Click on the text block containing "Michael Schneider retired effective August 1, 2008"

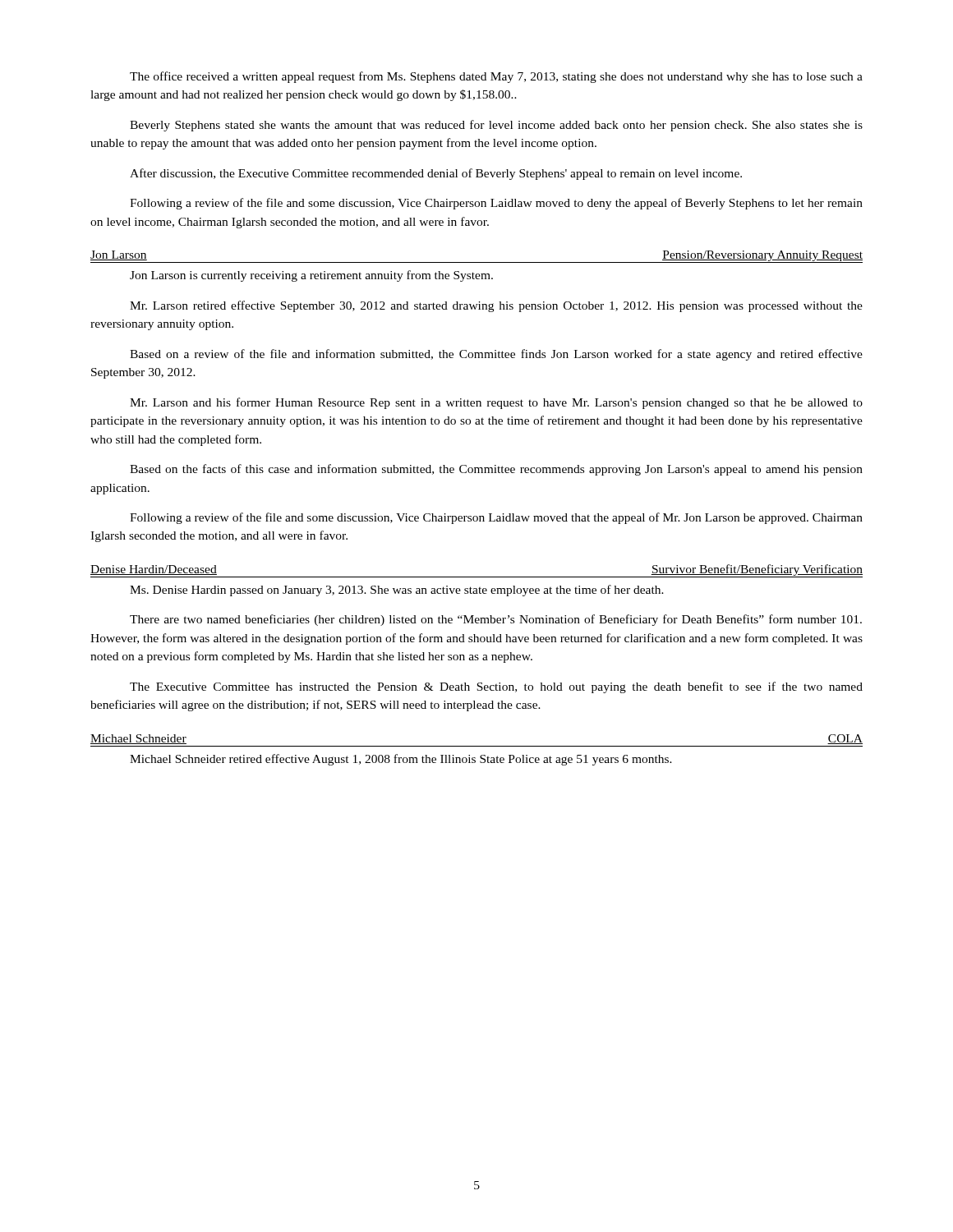[476, 759]
